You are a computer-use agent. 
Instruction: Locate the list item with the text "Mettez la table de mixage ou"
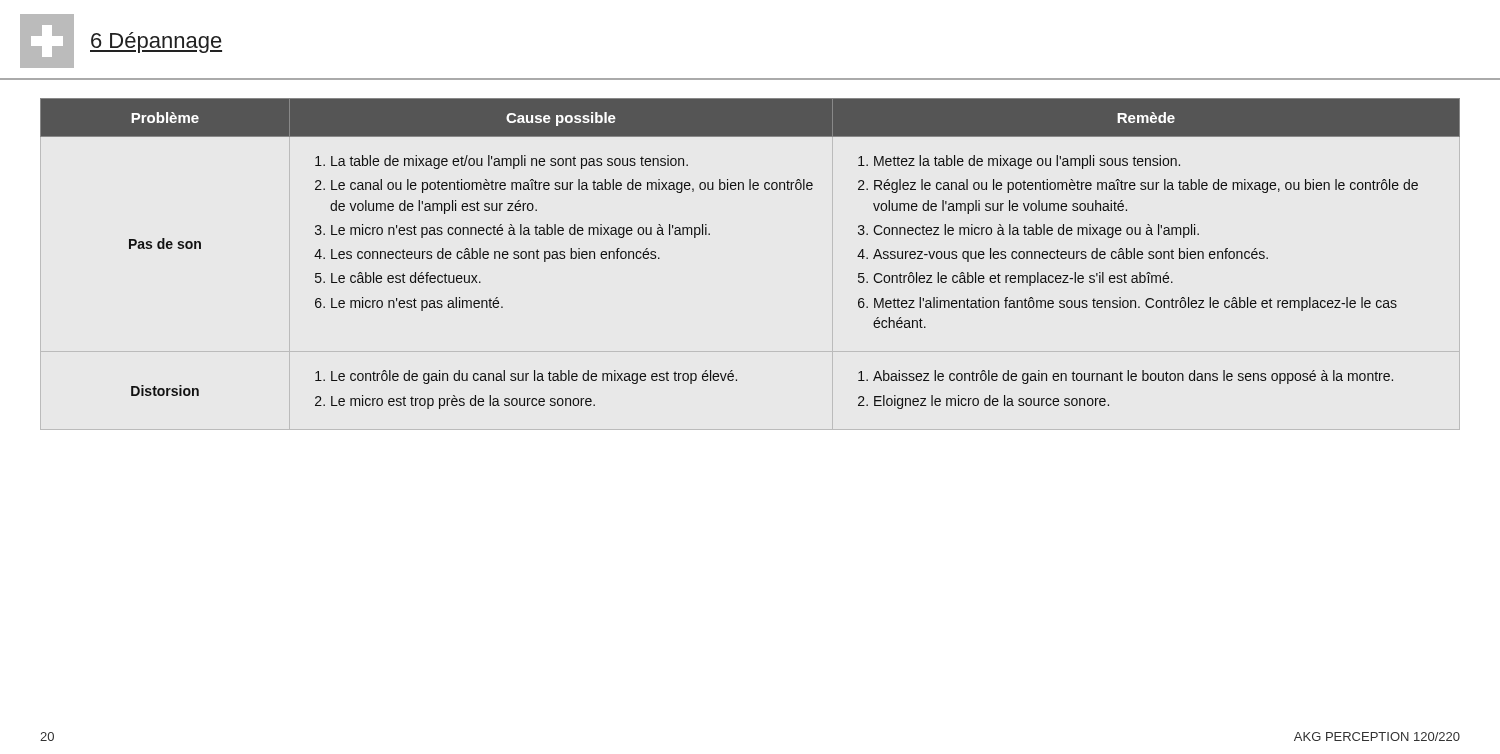tap(1027, 161)
